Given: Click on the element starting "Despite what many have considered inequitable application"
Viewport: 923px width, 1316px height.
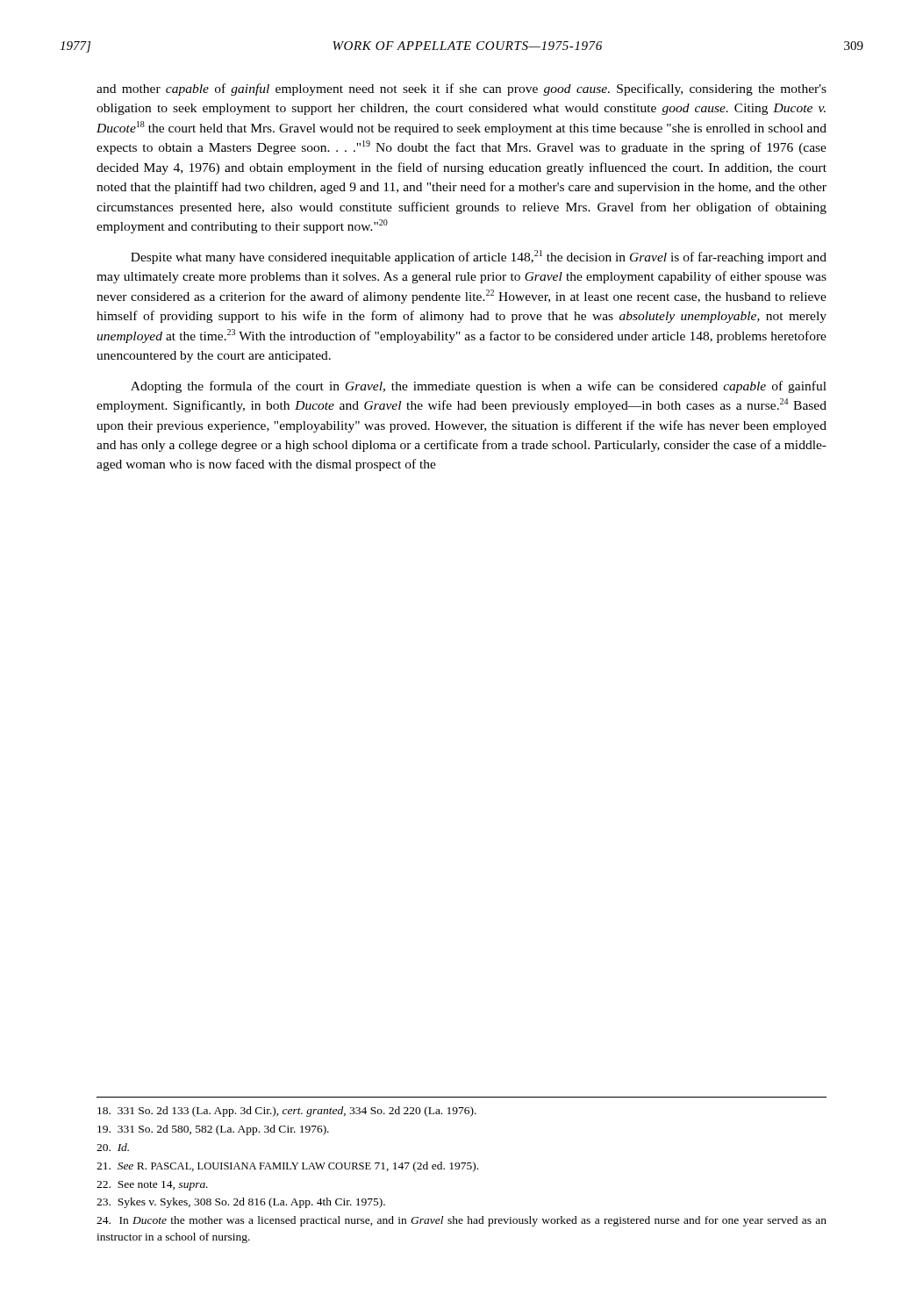Looking at the screenshot, I should coord(462,306).
